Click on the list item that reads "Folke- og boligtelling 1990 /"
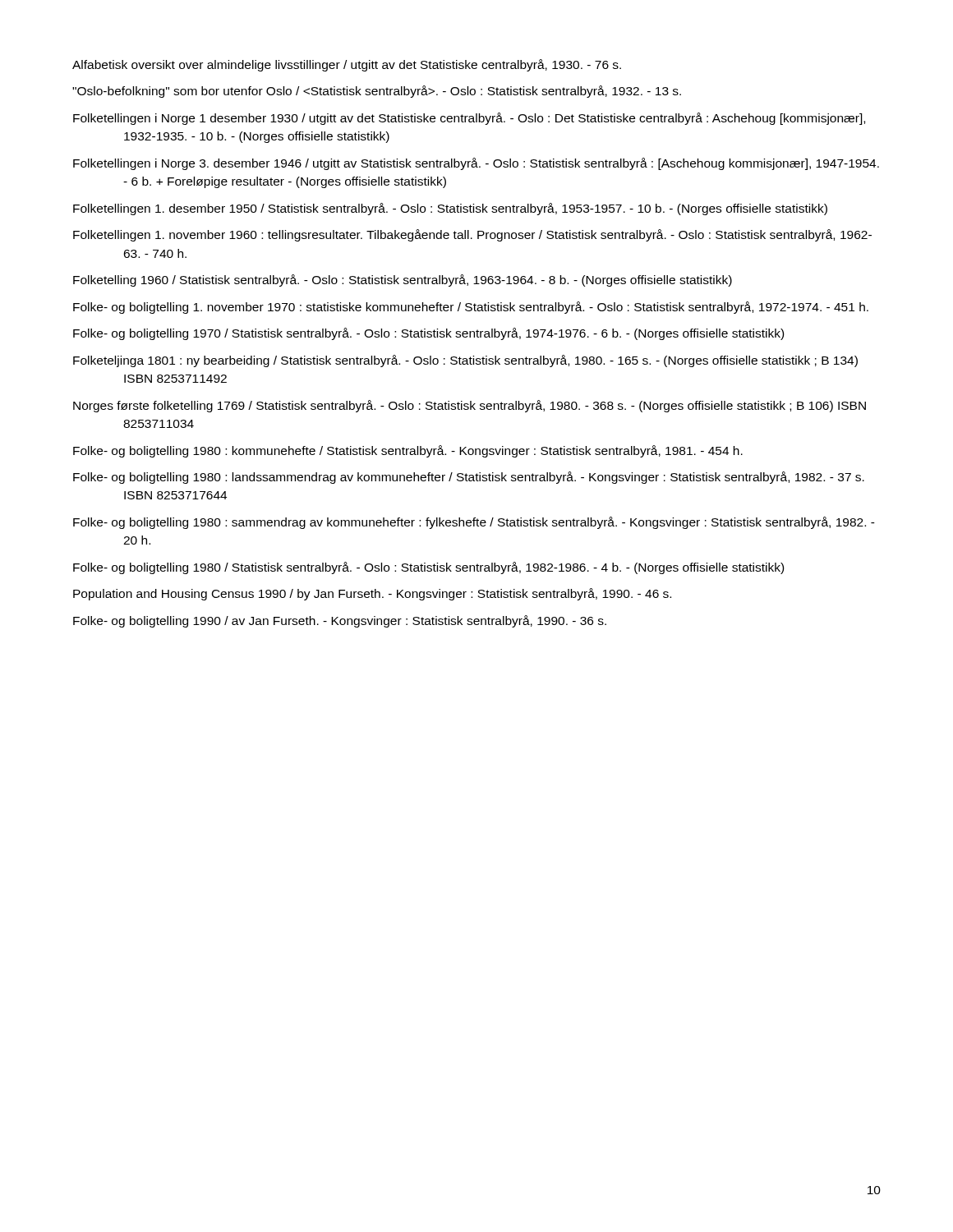The height and width of the screenshot is (1232, 953). pos(340,620)
